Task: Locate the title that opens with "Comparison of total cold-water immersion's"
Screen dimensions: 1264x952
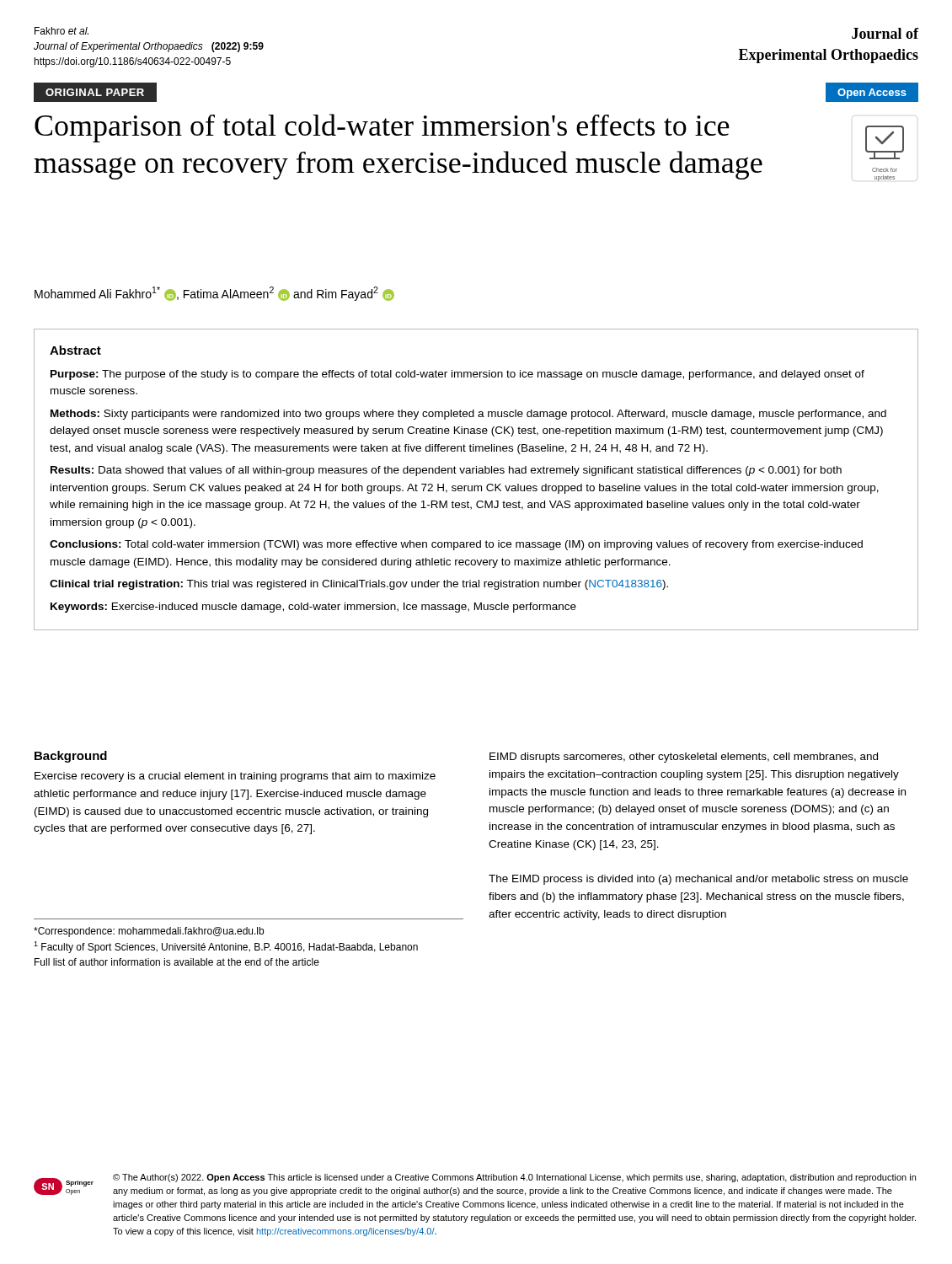Action: [x=398, y=144]
